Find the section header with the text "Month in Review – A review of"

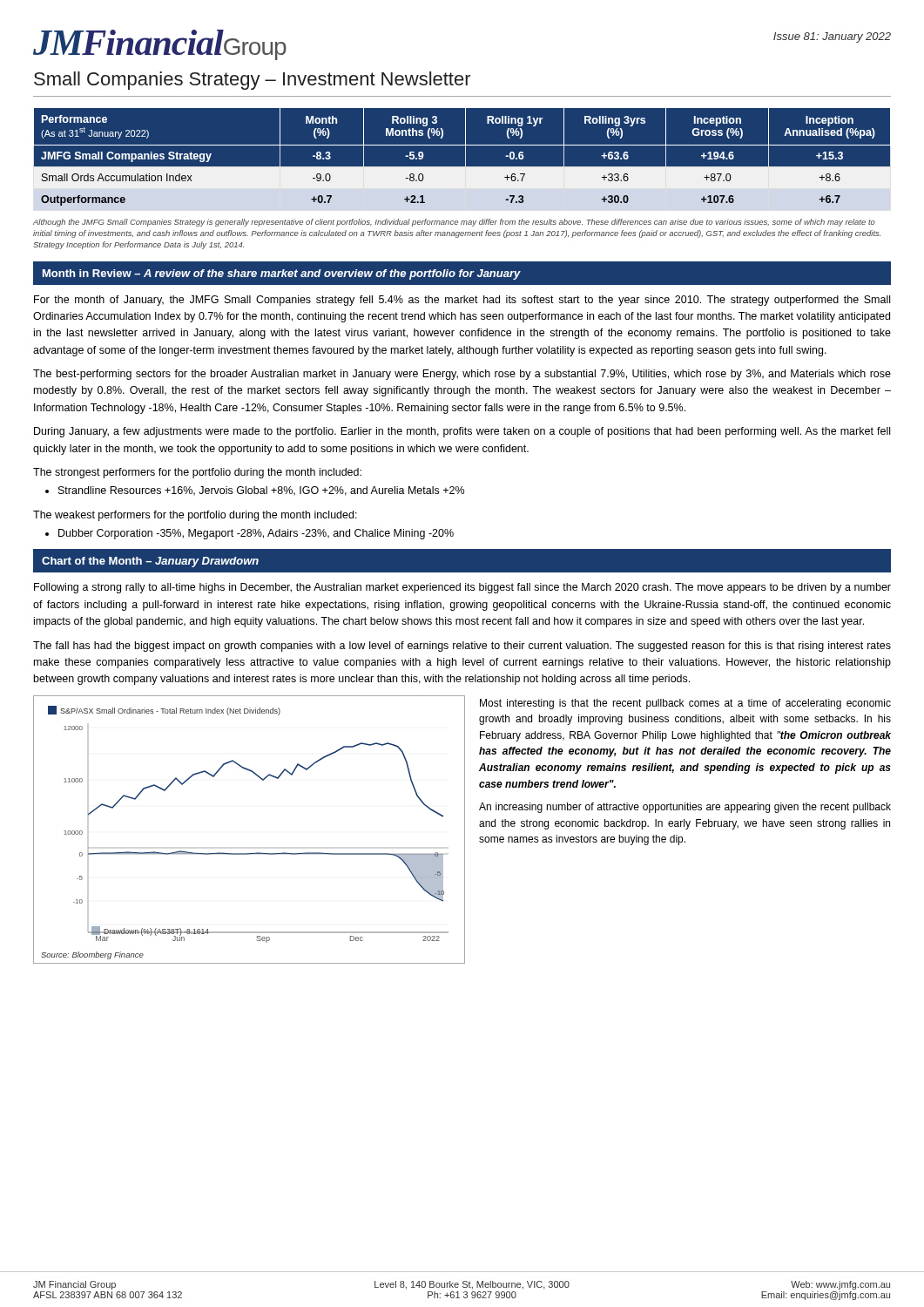pyautogui.click(x=281, y=273)
